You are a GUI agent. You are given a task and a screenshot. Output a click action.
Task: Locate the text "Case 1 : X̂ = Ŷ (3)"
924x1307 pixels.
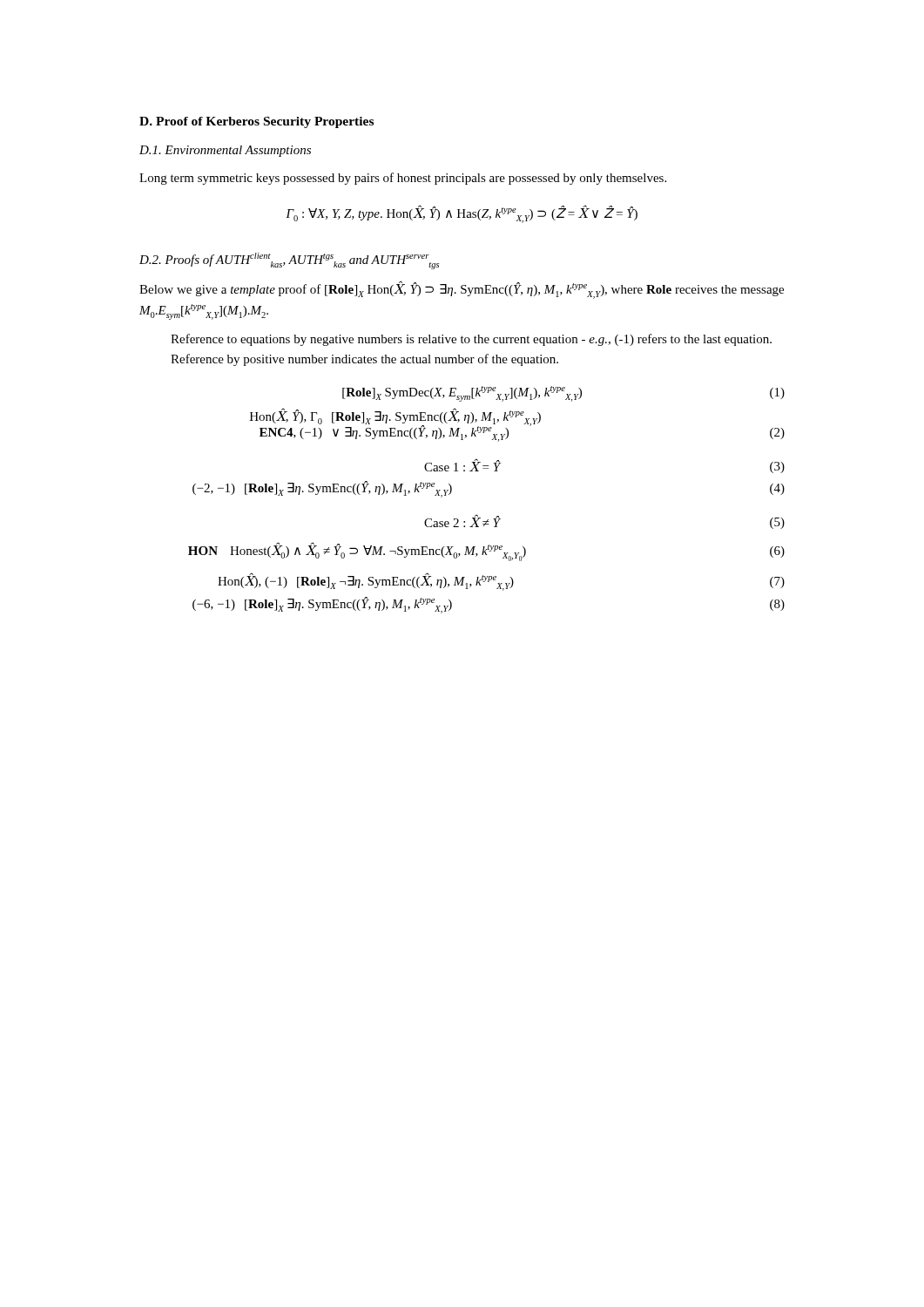(462, 467)
